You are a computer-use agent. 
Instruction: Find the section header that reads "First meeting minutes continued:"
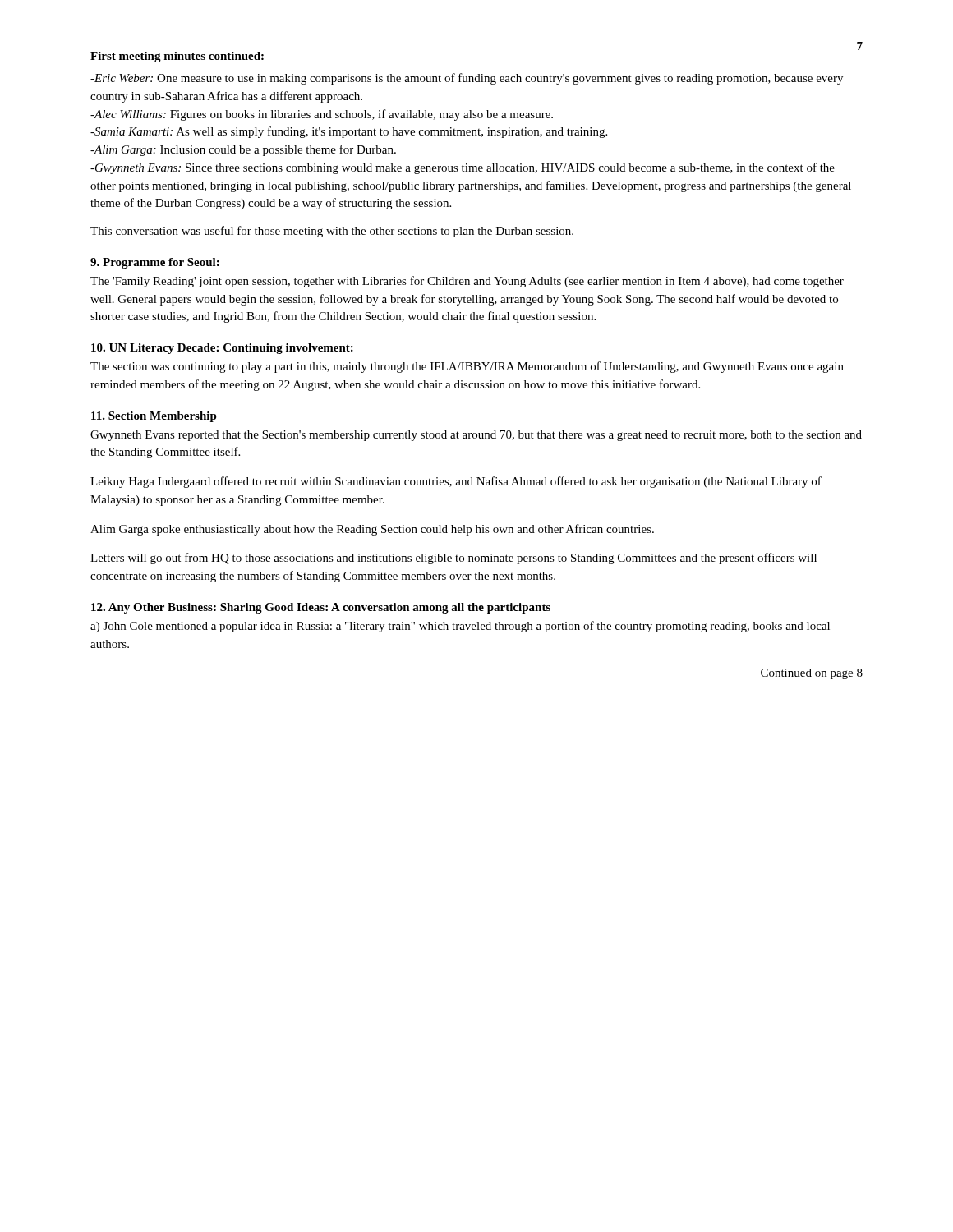(177, 56)
